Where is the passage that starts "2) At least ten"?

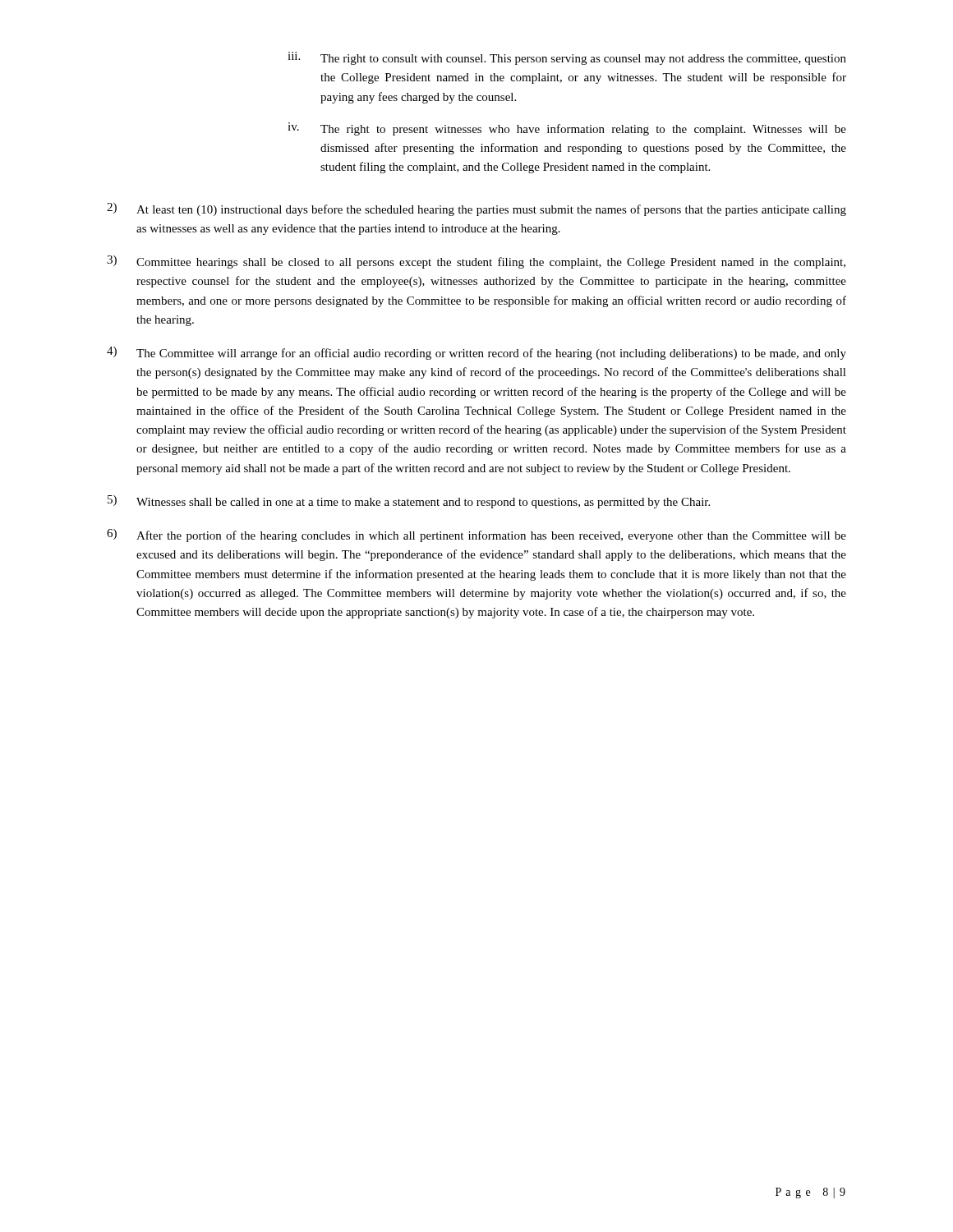click(x=476, y=219)
